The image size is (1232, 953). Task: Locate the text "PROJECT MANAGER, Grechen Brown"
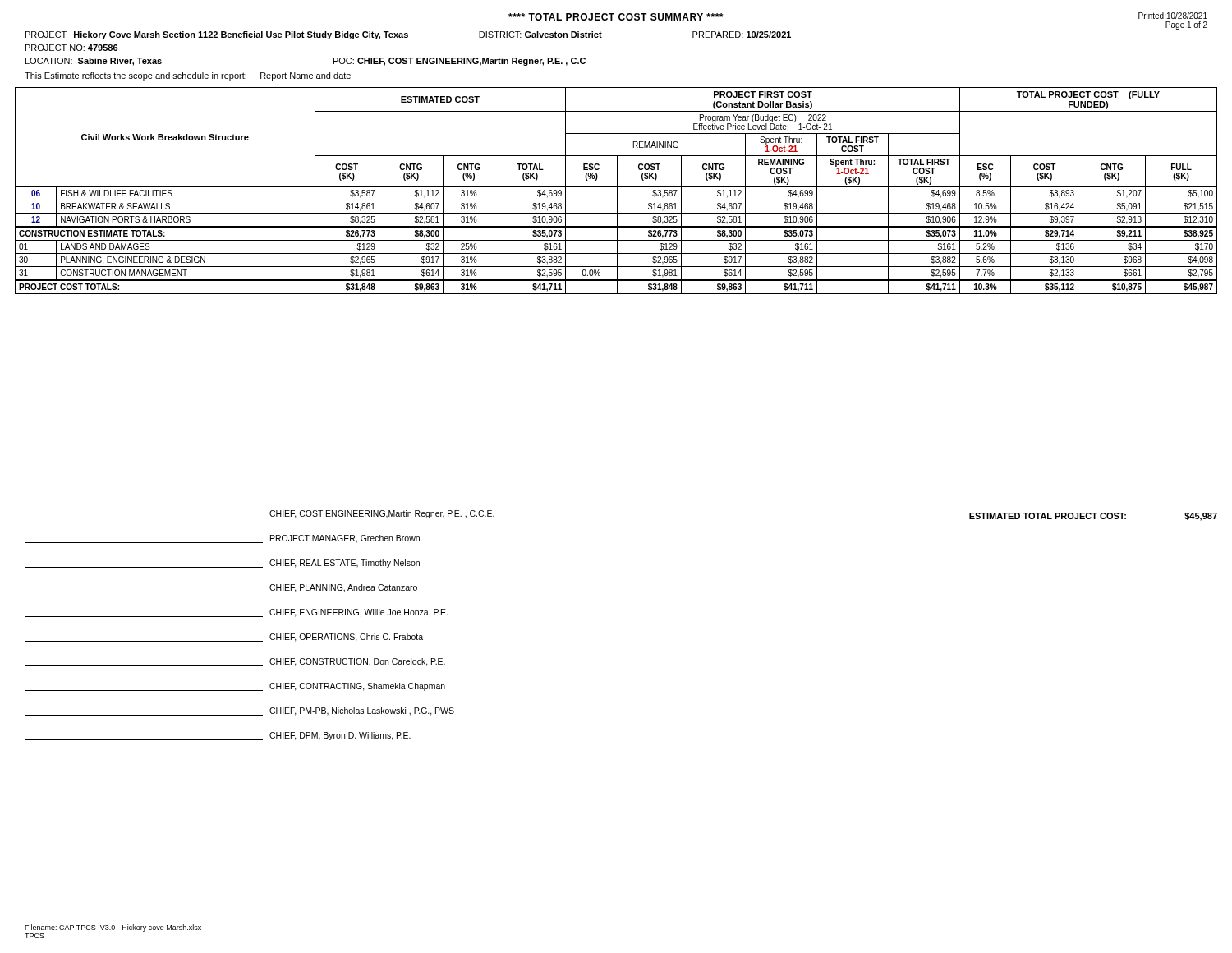(x=222, y=538)
